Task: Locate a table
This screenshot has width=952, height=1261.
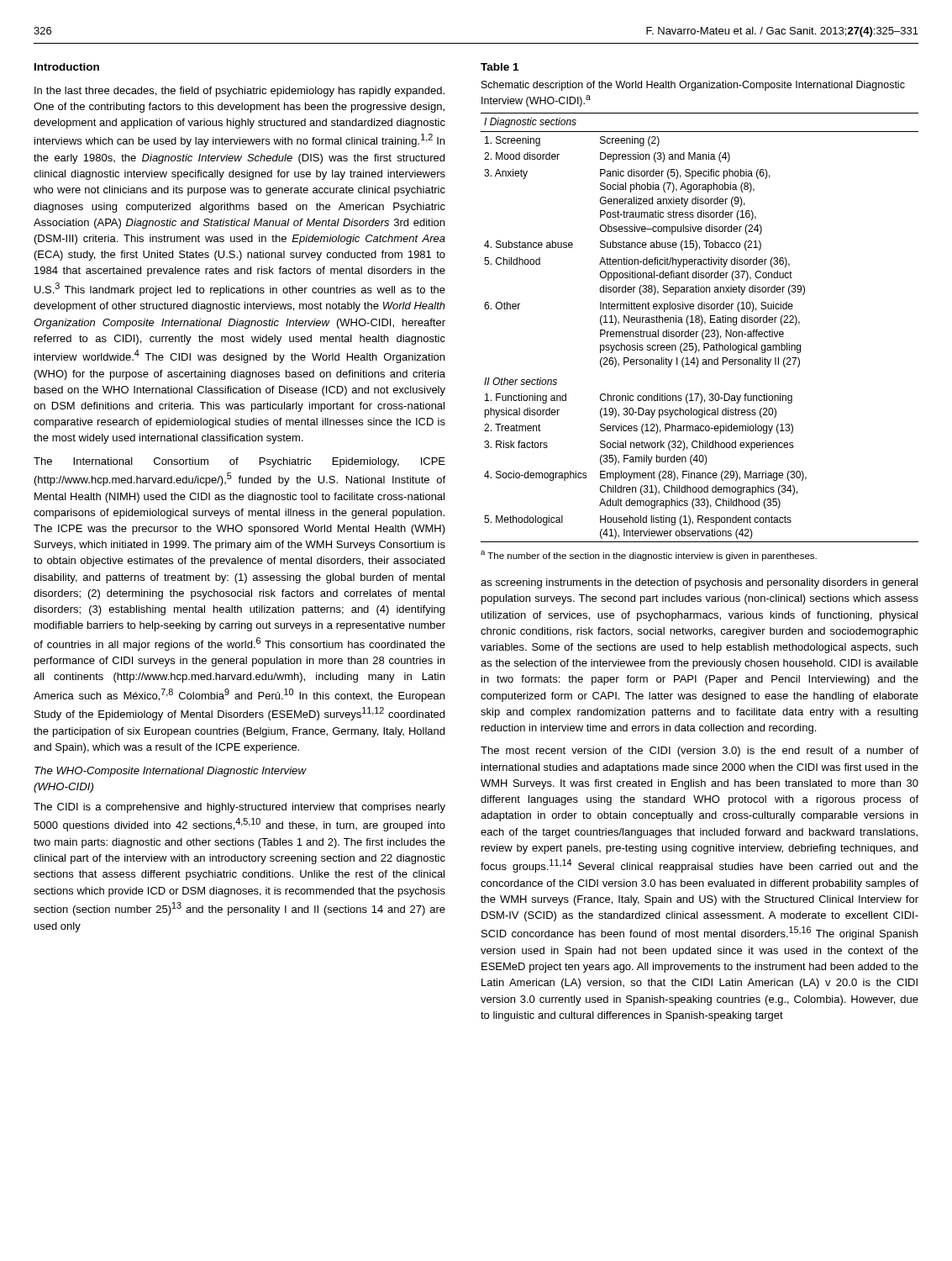Action: click(x=700, y=328)
